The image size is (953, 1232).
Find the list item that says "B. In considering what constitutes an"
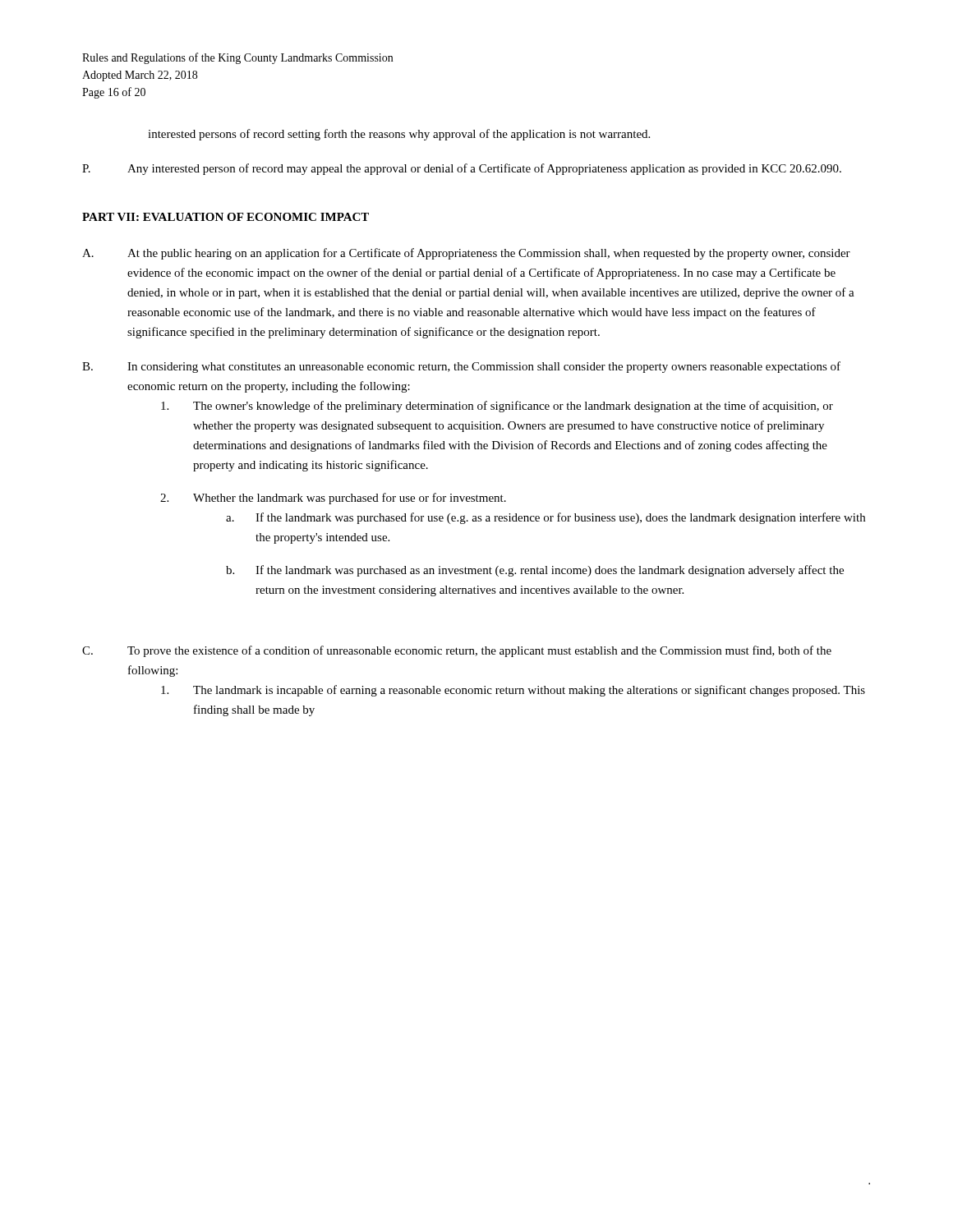(x=476, y=491)
